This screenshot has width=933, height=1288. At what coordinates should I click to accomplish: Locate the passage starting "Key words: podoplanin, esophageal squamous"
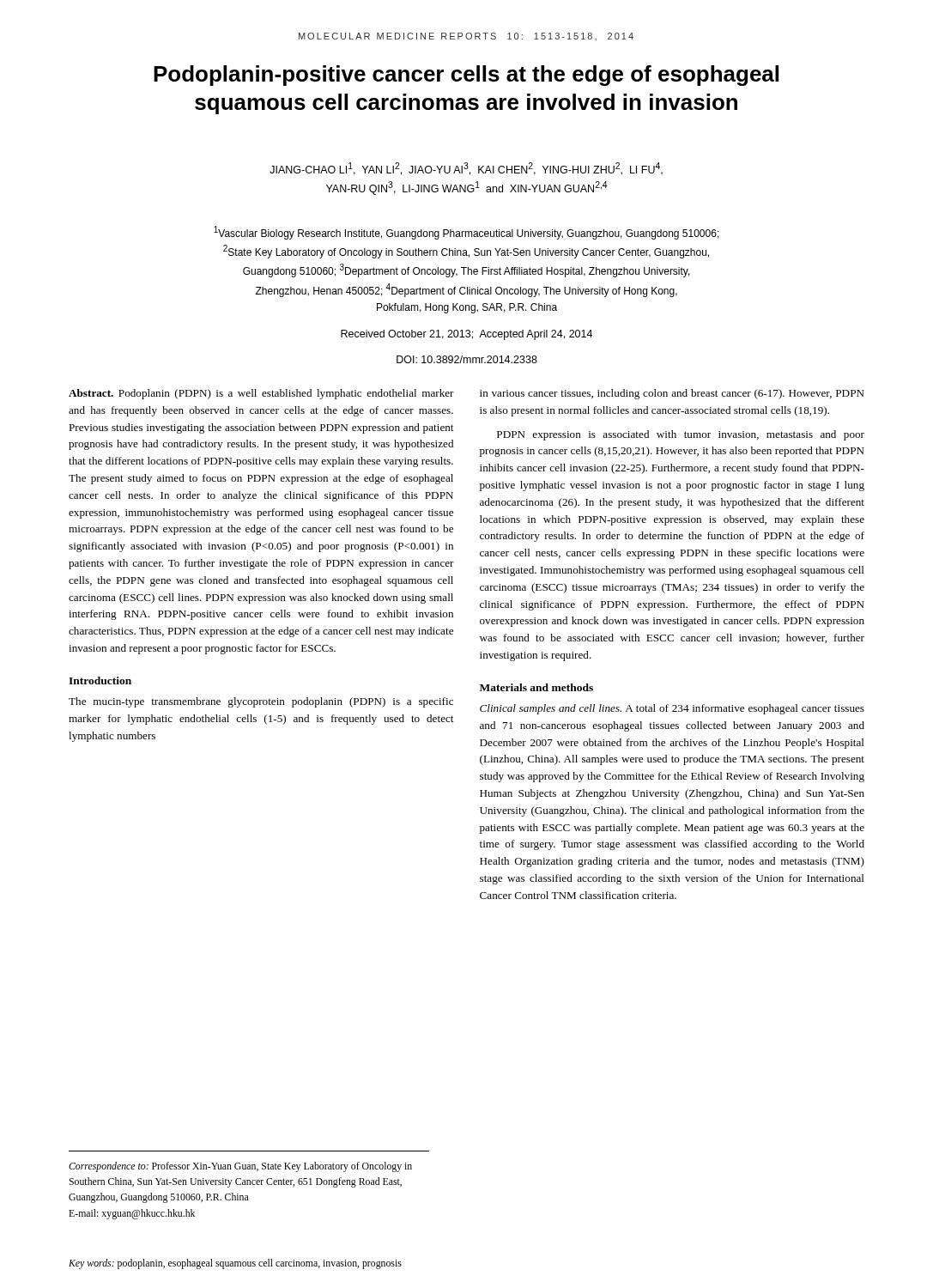[x=235, y=1263]
